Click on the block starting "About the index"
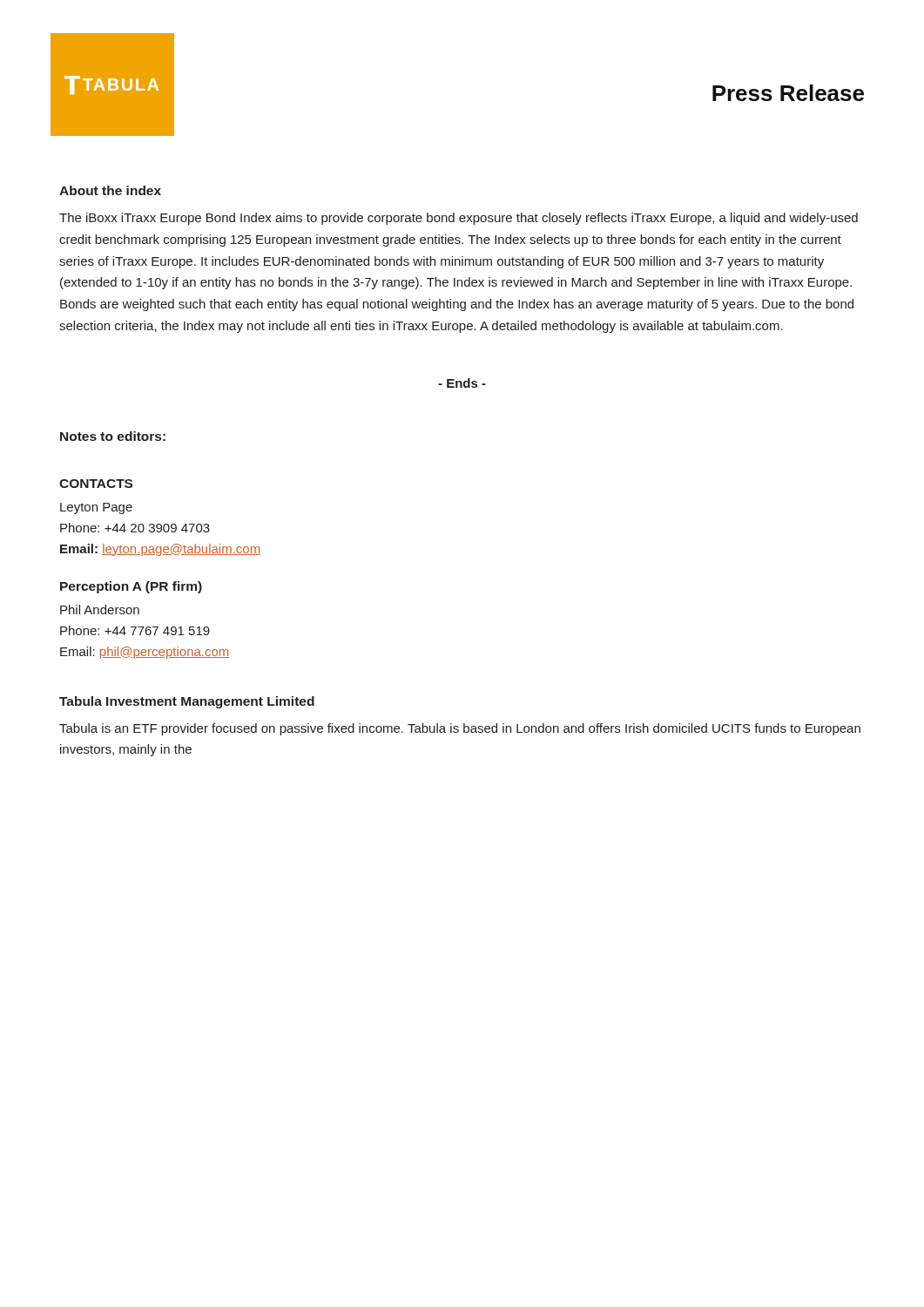The image size is (924, 1307). (110, 190)
